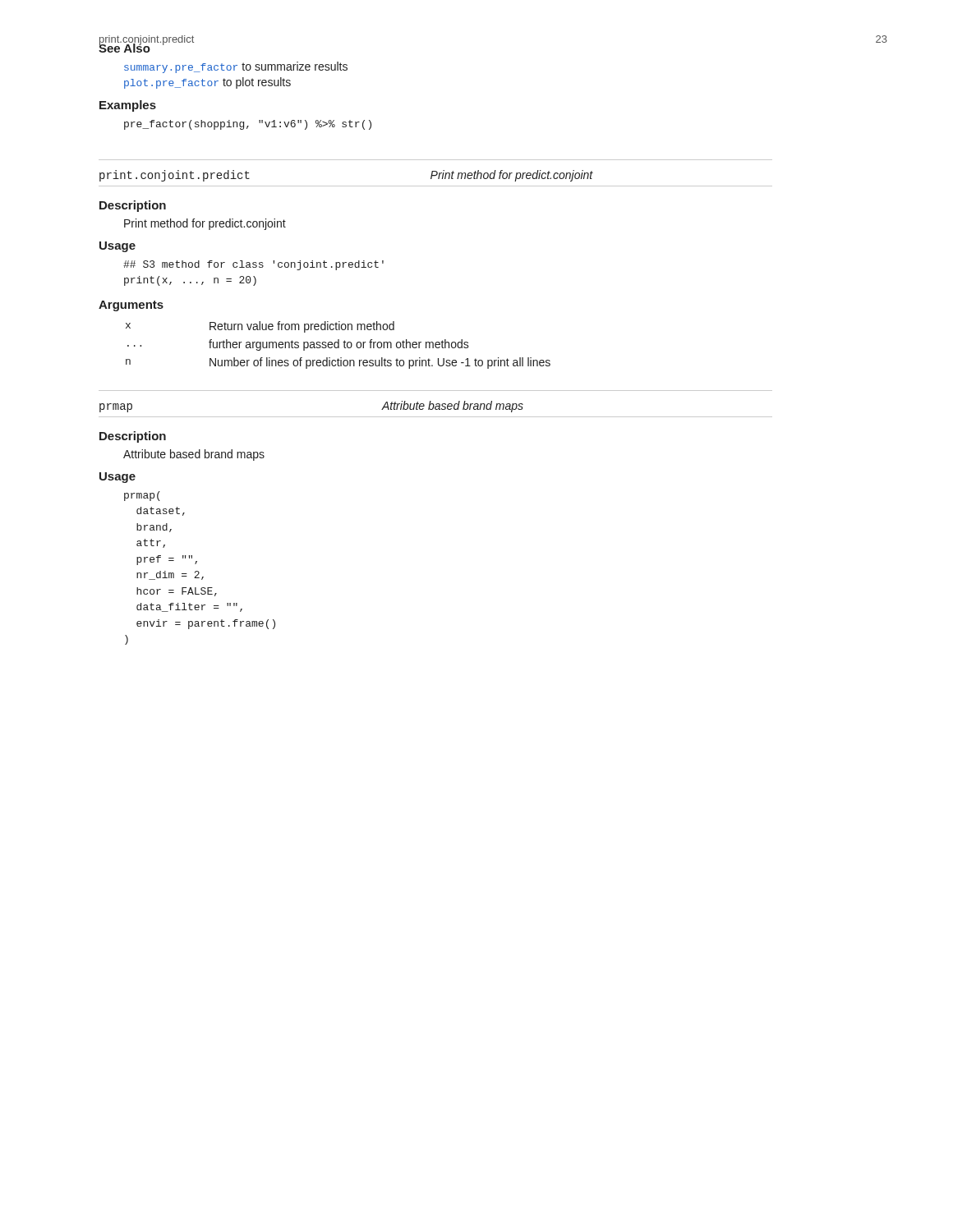Click on the text with the text "Attribute based brand maps"
This screenshot has width=953, height=1232.
tap(194, 454)
